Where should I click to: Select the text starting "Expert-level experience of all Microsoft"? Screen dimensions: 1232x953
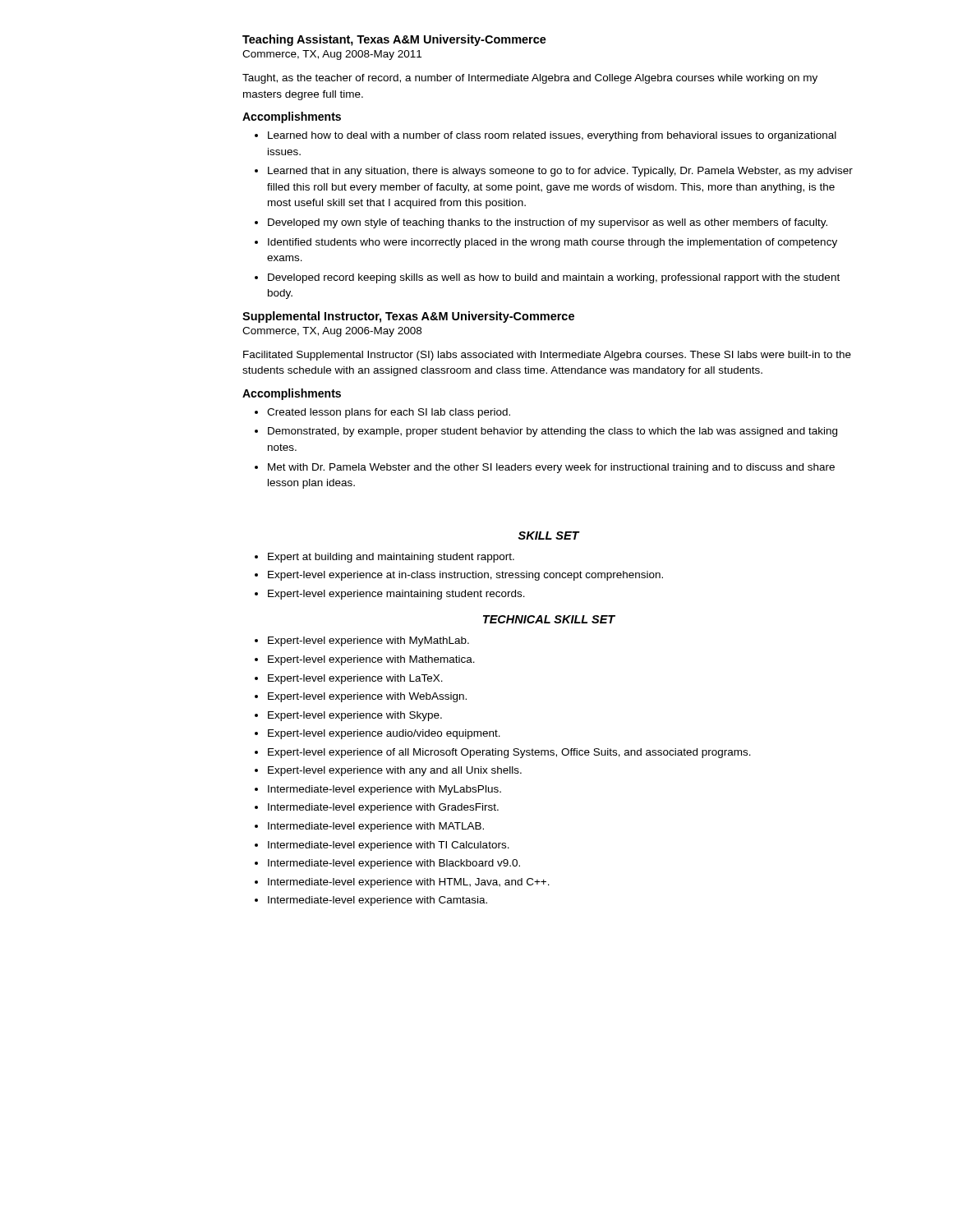[x=509, y=752]
